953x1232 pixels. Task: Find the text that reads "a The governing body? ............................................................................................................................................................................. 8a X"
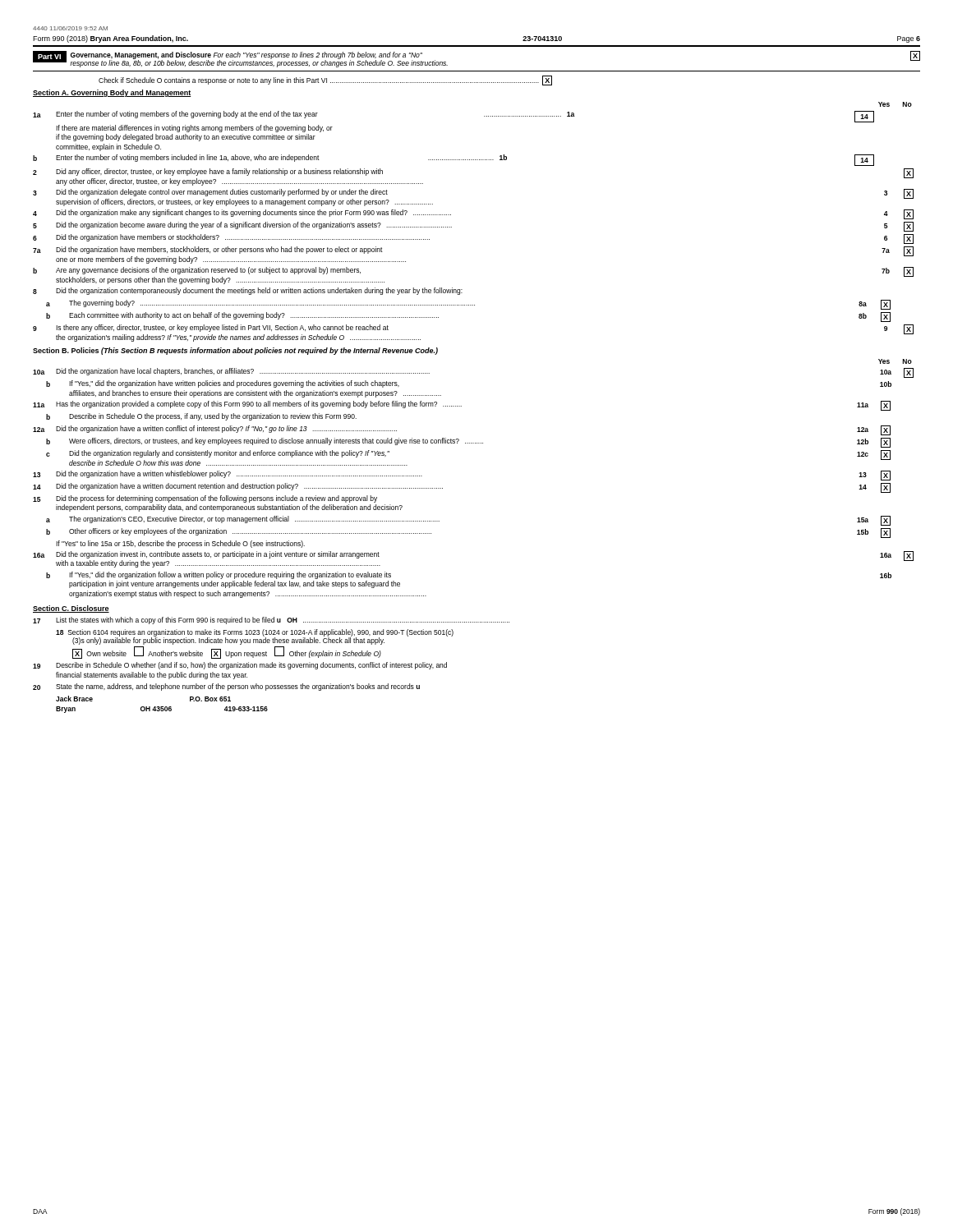pos(465,304)
